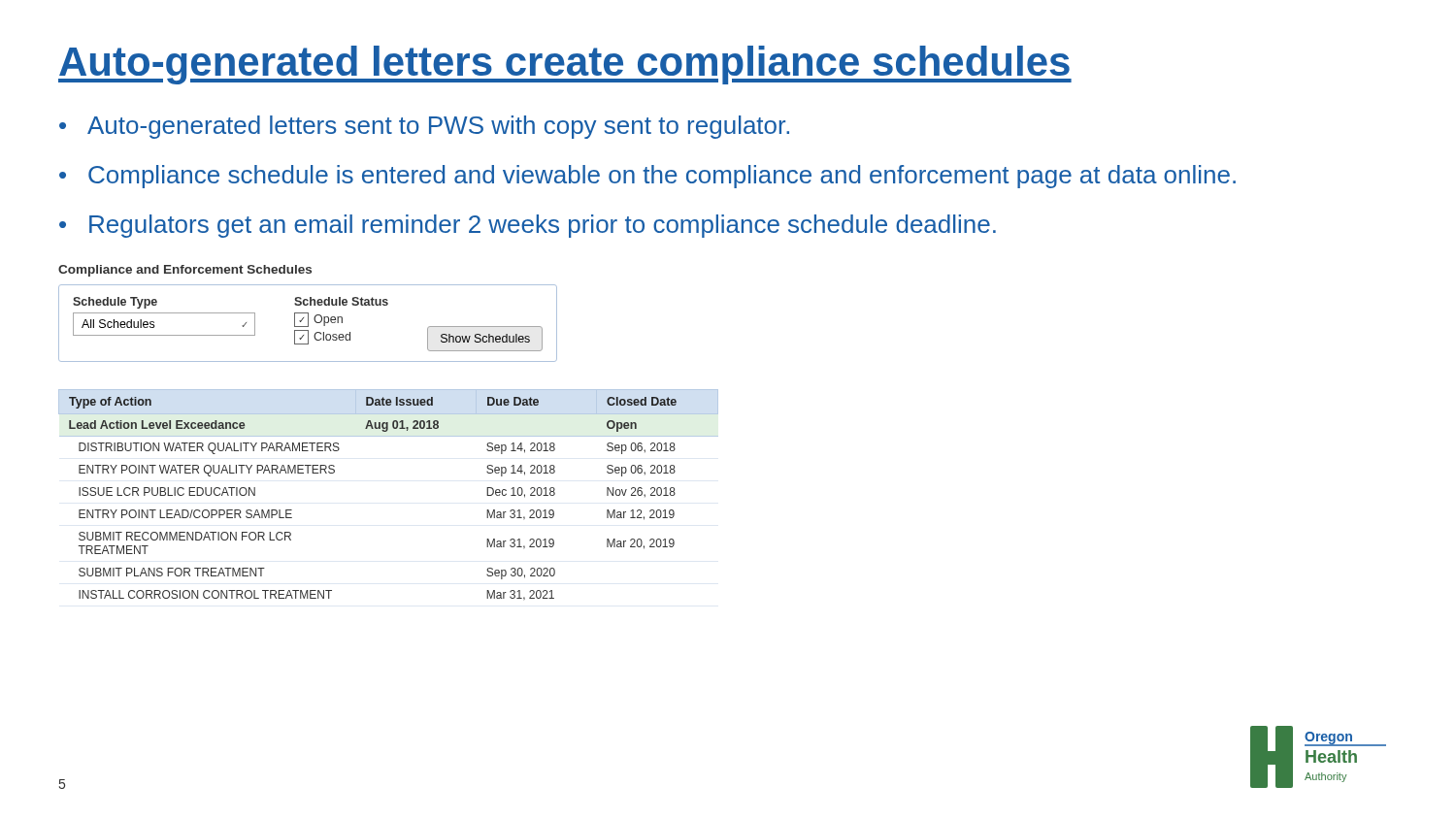Navigate to the region starting "Auto-generated letters sent to PWS with copy sent"
1456x819 pixels.
pos(439,125)
